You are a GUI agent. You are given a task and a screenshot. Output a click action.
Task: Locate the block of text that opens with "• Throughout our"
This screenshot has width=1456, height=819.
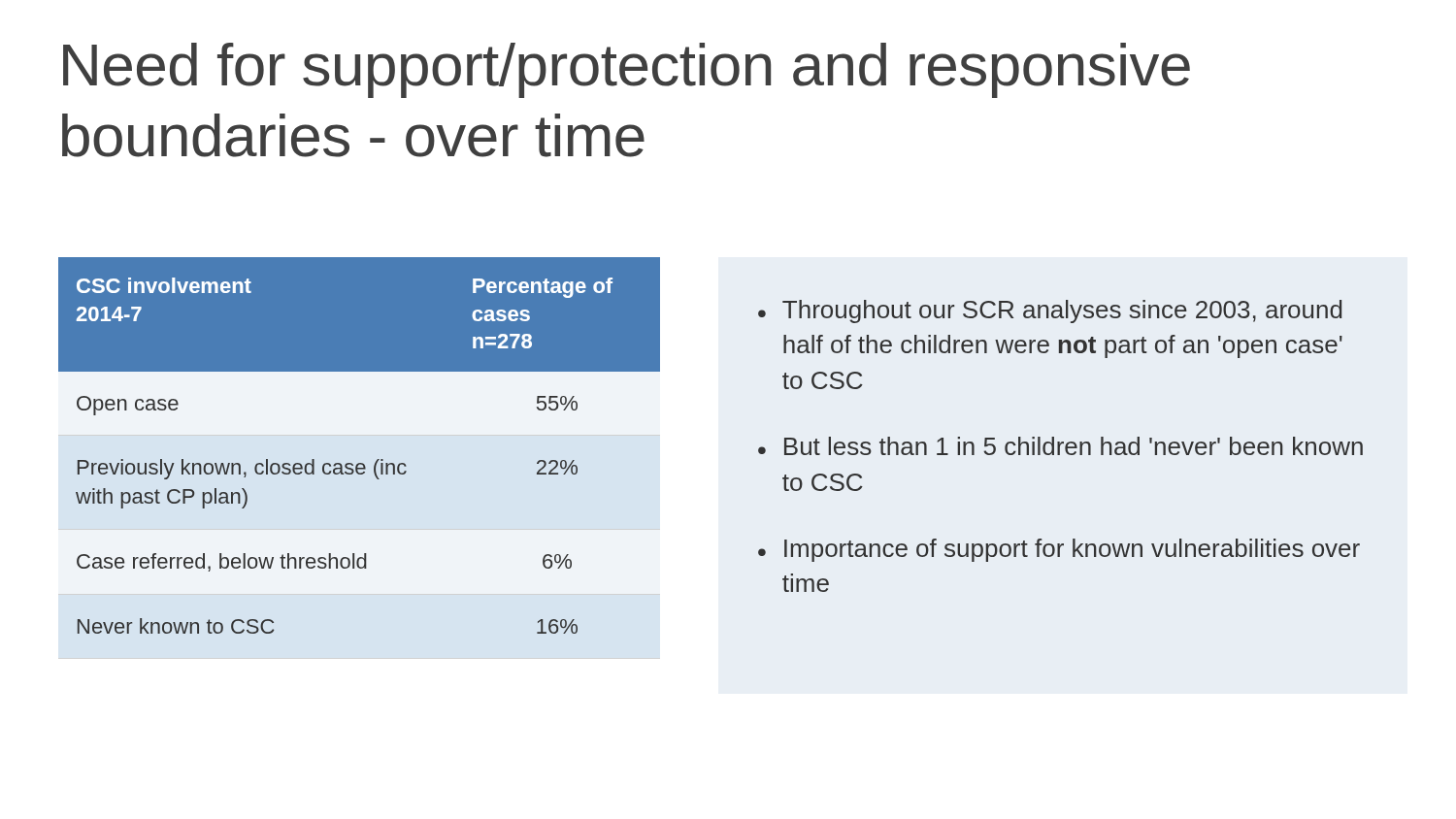(1063, 345)
